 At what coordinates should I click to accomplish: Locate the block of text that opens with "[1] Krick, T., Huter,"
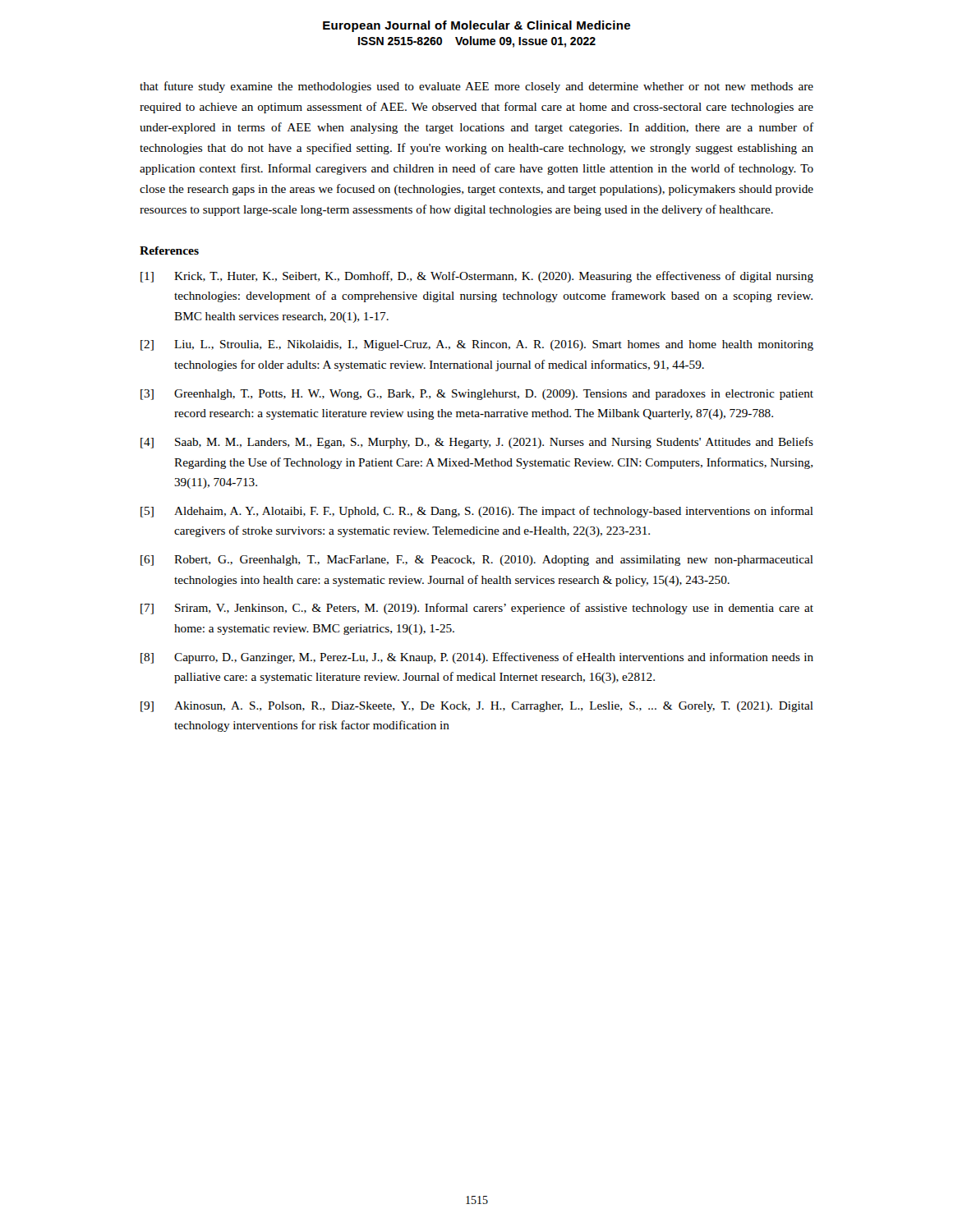click(476, 296)
